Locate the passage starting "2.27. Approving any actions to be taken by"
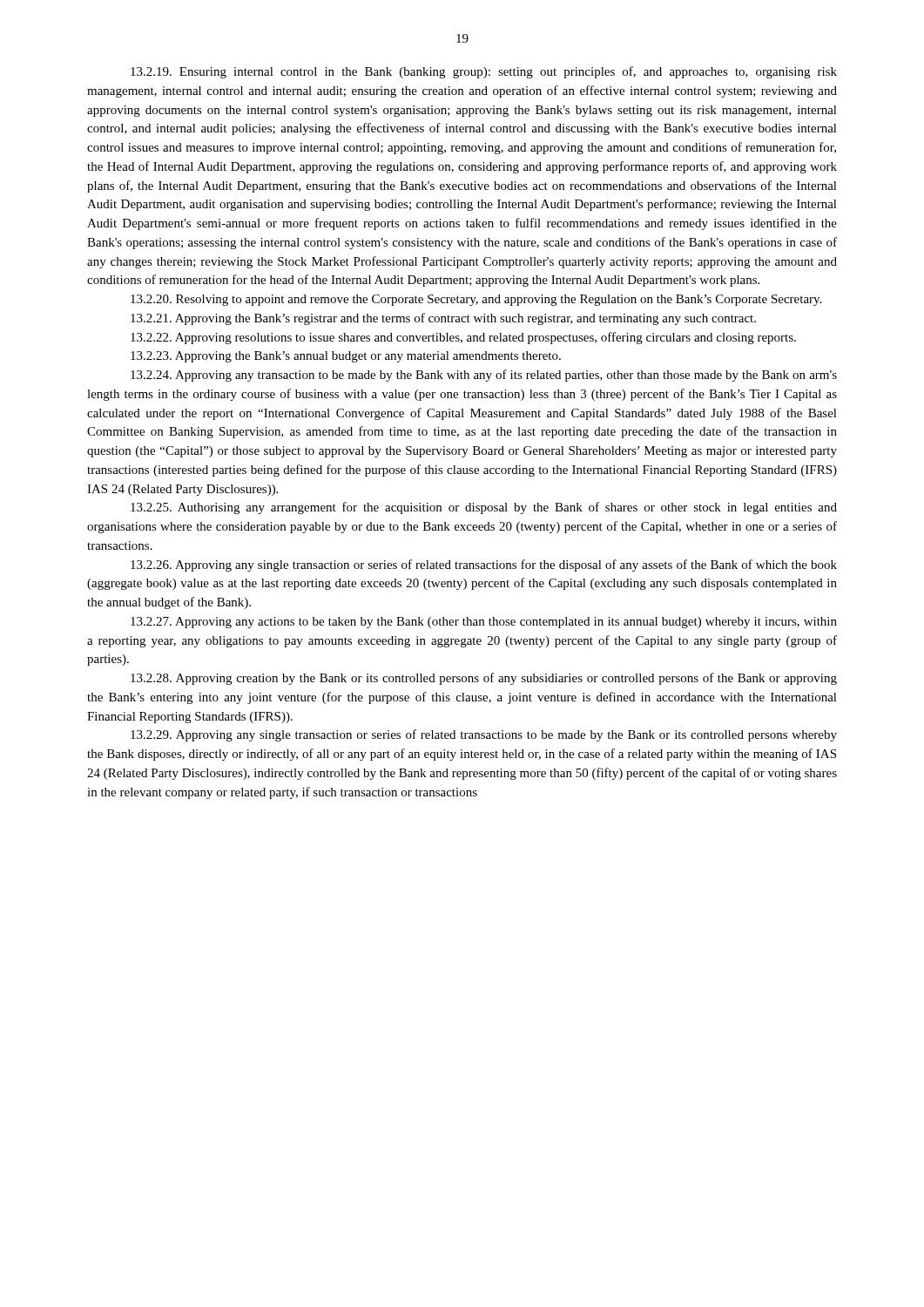 [x=462, y=640]
